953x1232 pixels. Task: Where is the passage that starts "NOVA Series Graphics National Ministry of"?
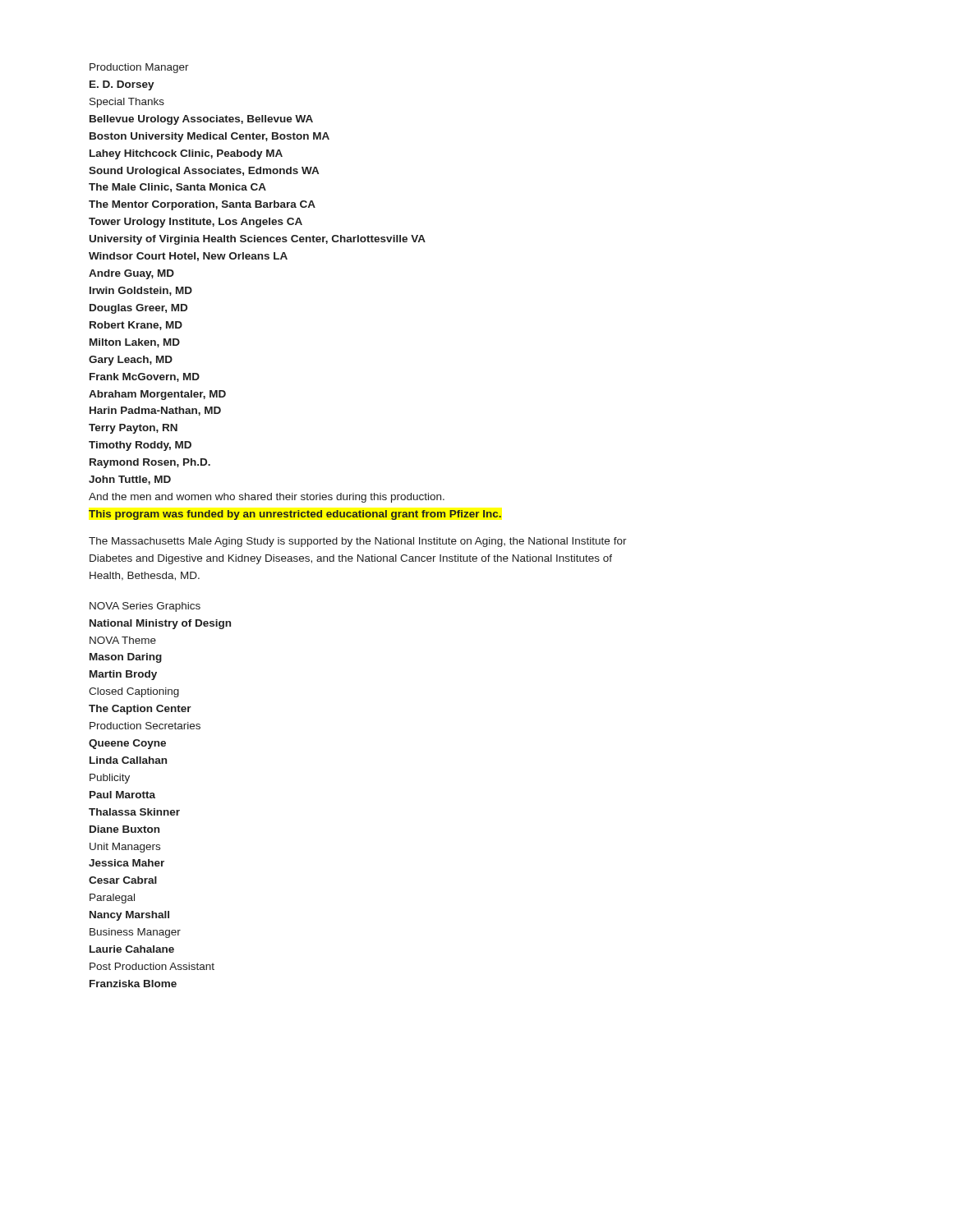point(145,607)
